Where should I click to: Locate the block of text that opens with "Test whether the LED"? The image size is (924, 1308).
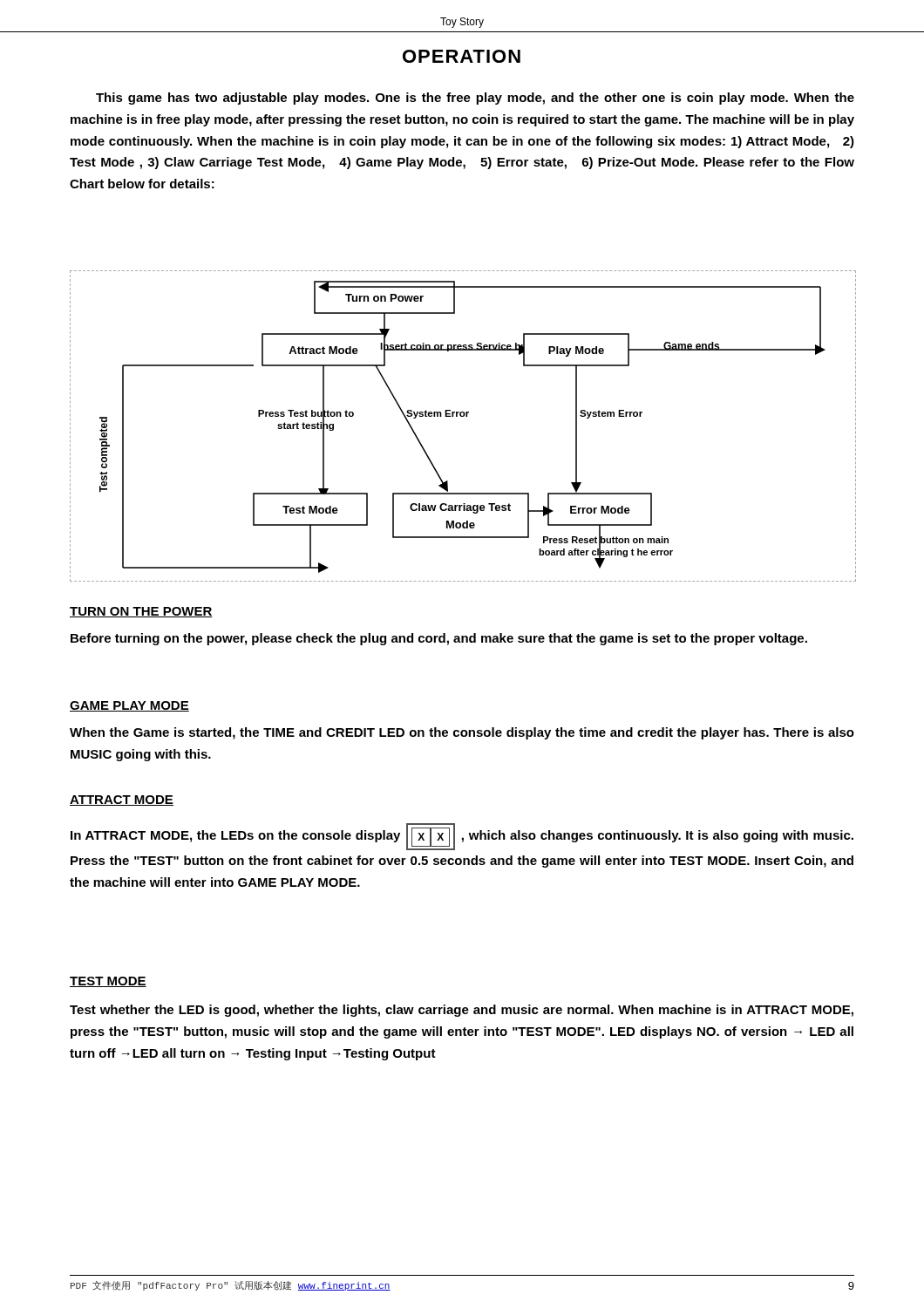[462, 1031]
